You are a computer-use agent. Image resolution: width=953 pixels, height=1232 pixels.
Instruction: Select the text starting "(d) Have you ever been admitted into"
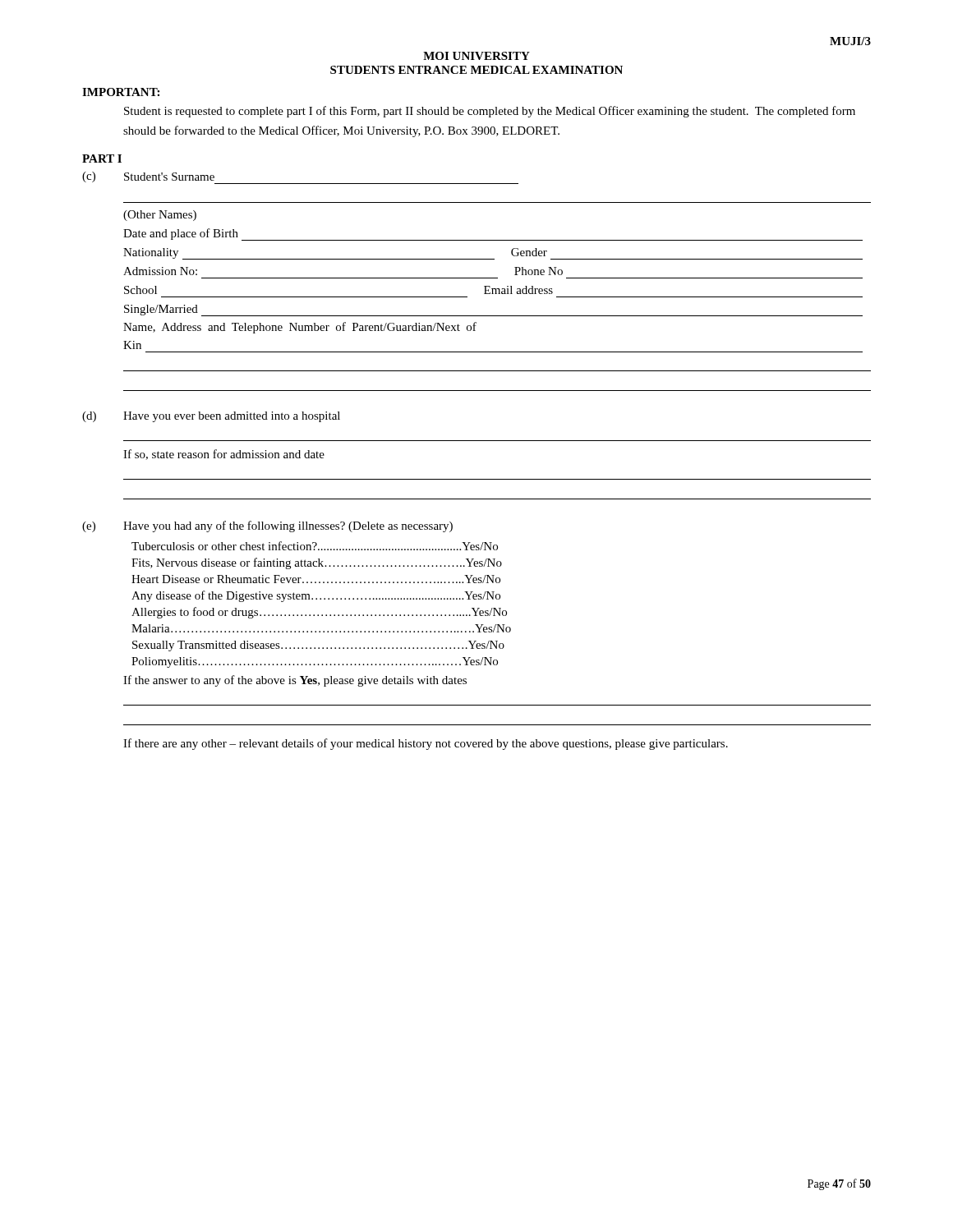coord(211,417)
